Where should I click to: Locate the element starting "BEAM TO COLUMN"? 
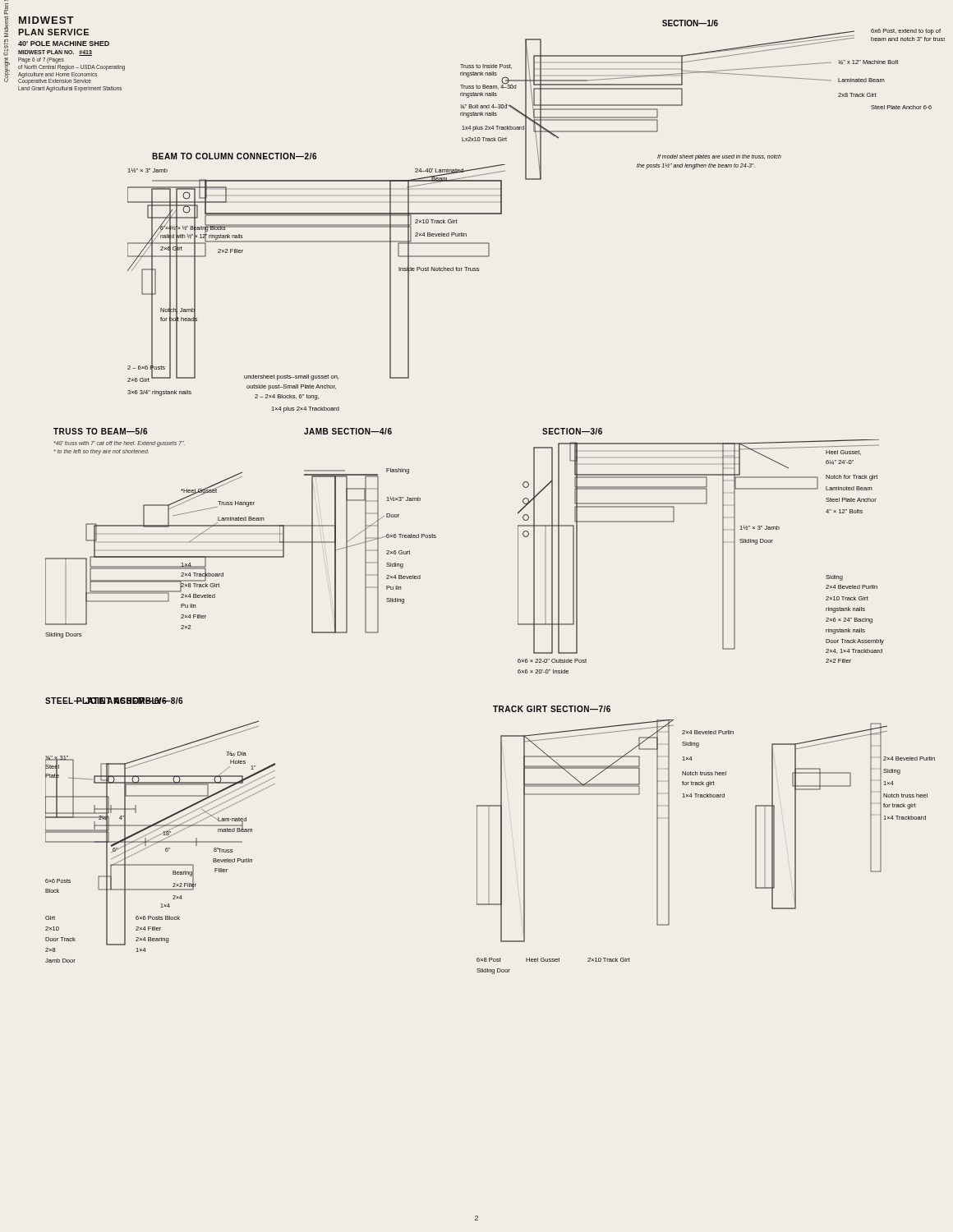(x=235, y=156)
